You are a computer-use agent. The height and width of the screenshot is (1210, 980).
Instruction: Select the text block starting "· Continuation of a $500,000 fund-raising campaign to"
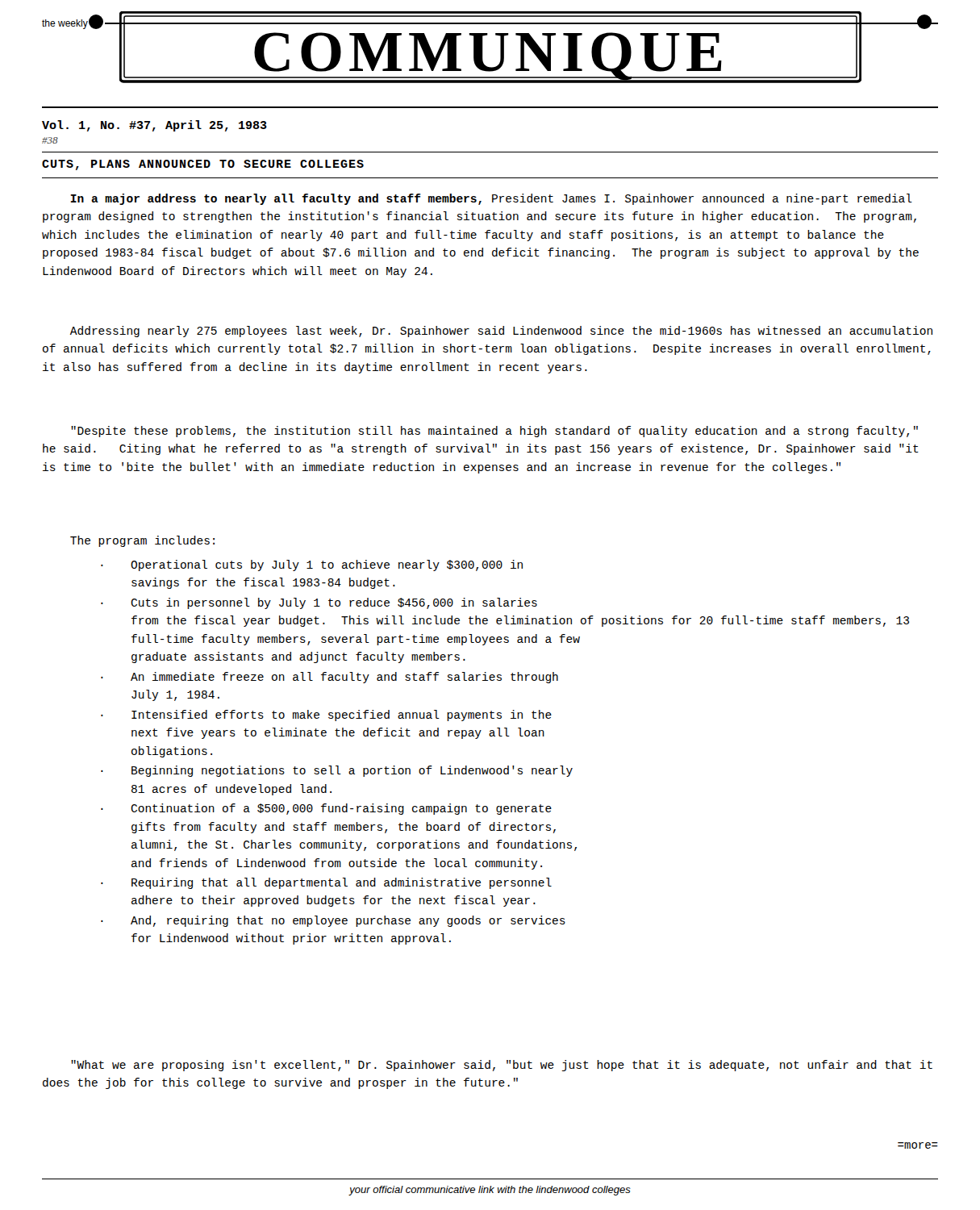pos(490,837)
